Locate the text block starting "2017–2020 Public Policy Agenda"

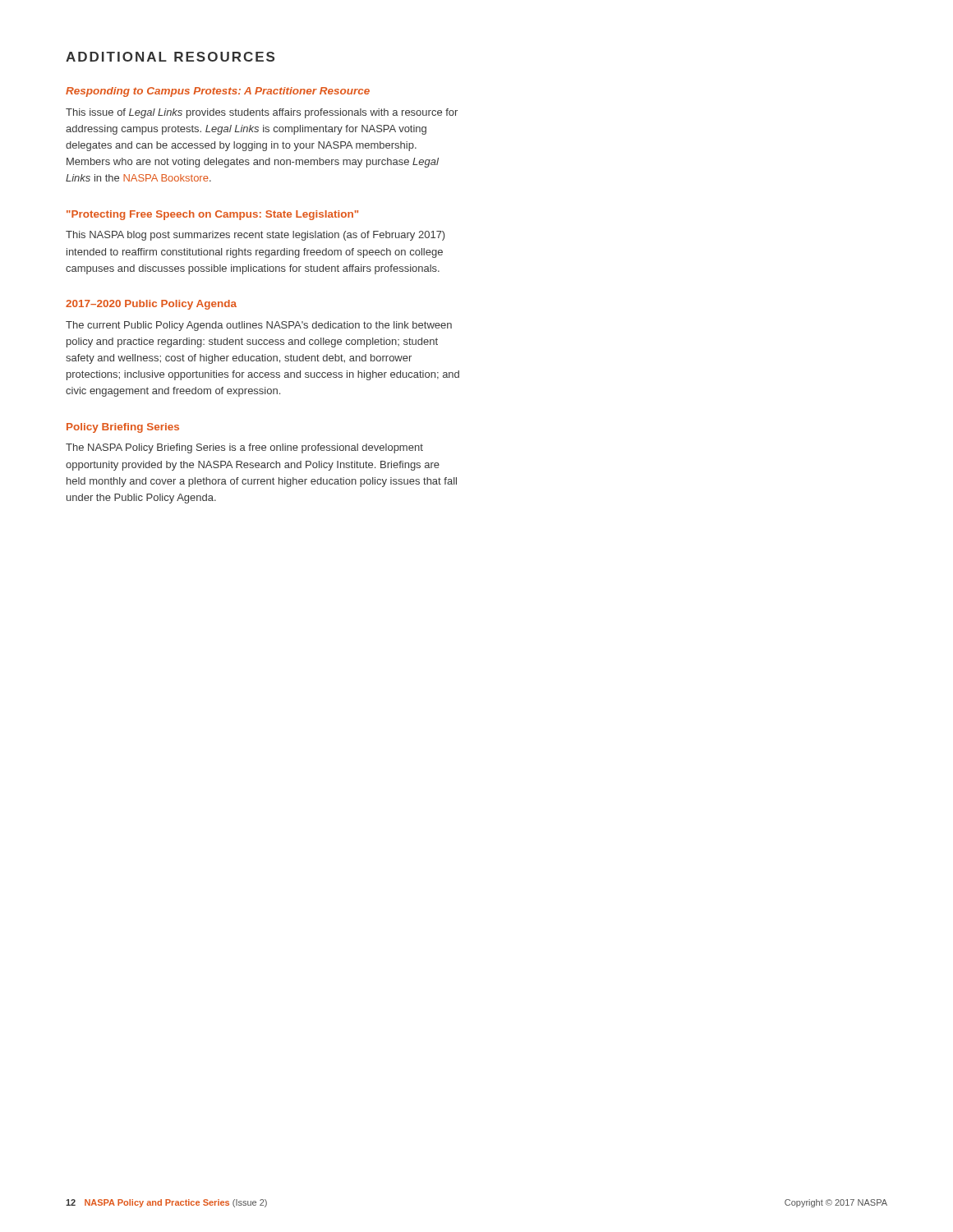151,305
